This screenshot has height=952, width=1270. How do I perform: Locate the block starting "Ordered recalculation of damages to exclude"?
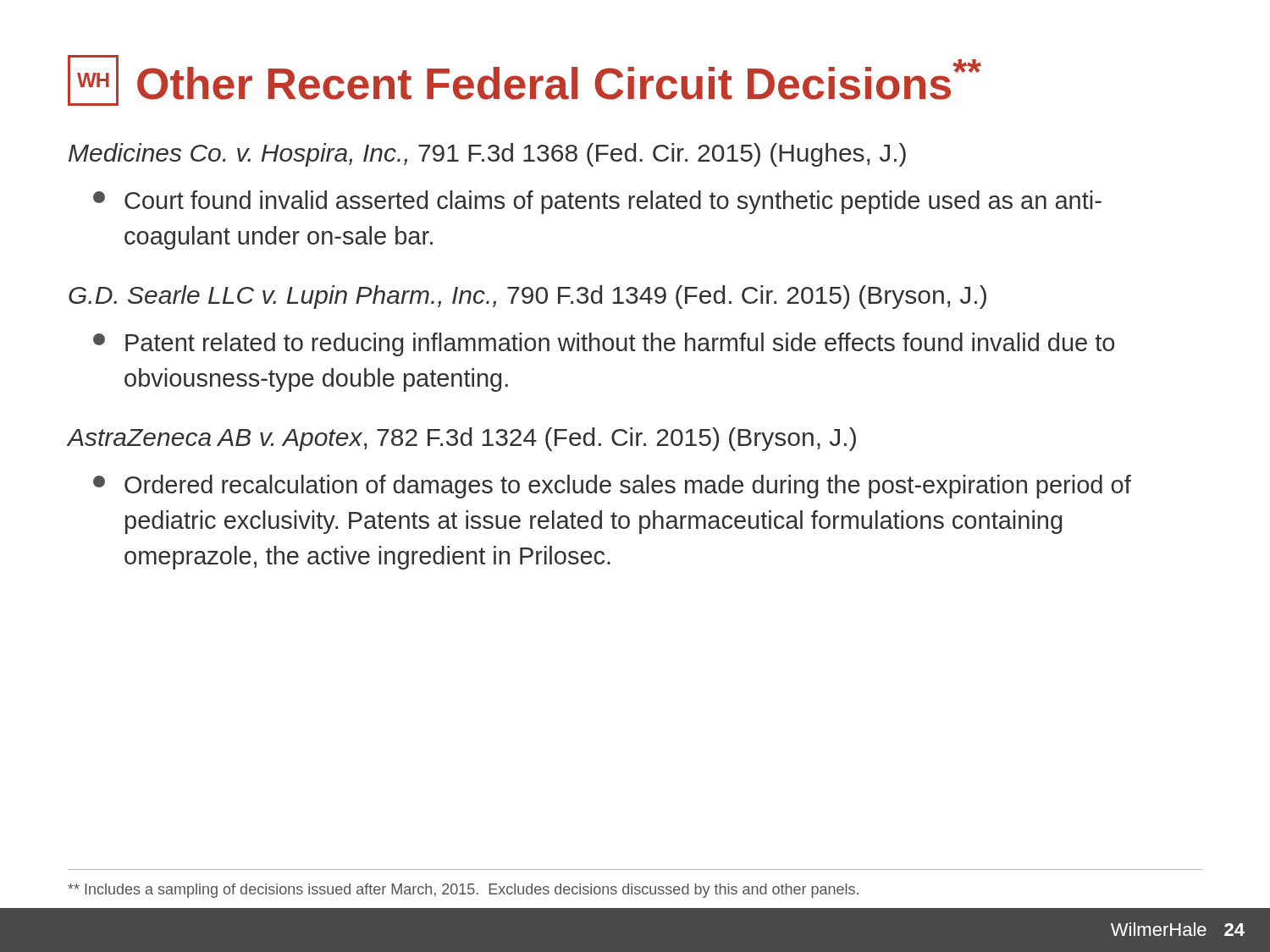point(648,521)
